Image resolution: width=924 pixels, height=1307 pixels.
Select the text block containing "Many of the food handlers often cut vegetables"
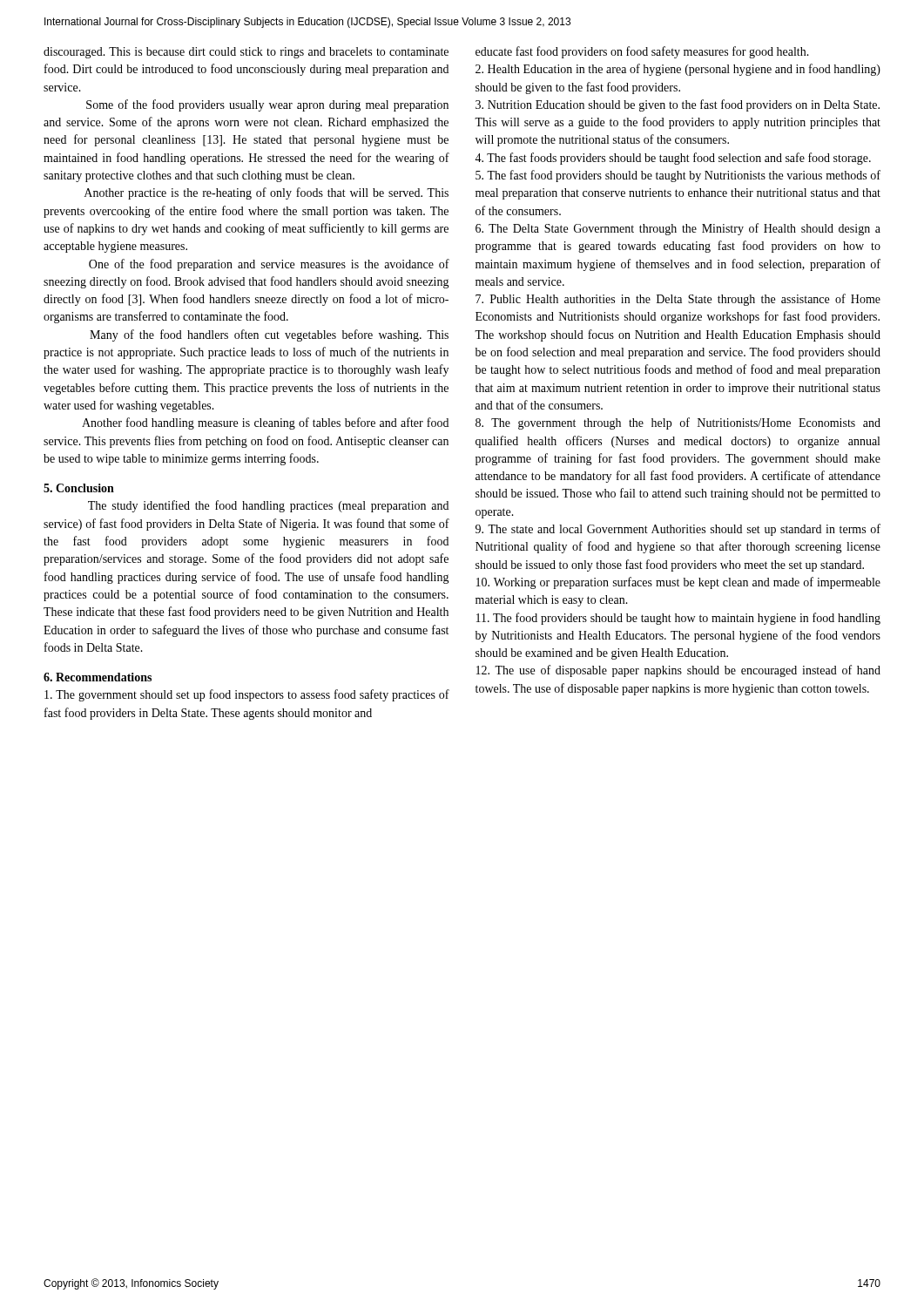coord(246,371)
